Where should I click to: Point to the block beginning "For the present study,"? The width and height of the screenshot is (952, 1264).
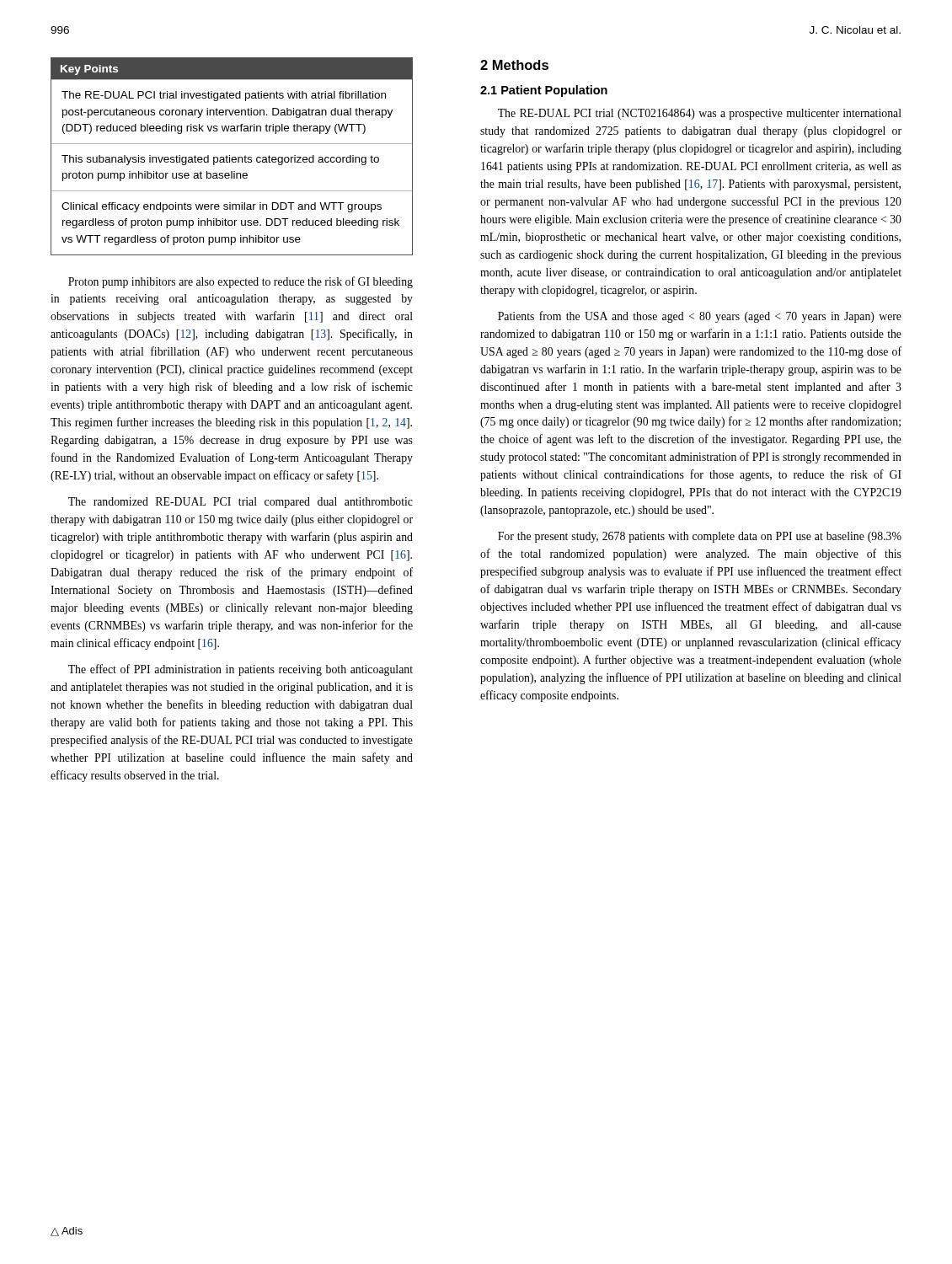tap(691, 616)
